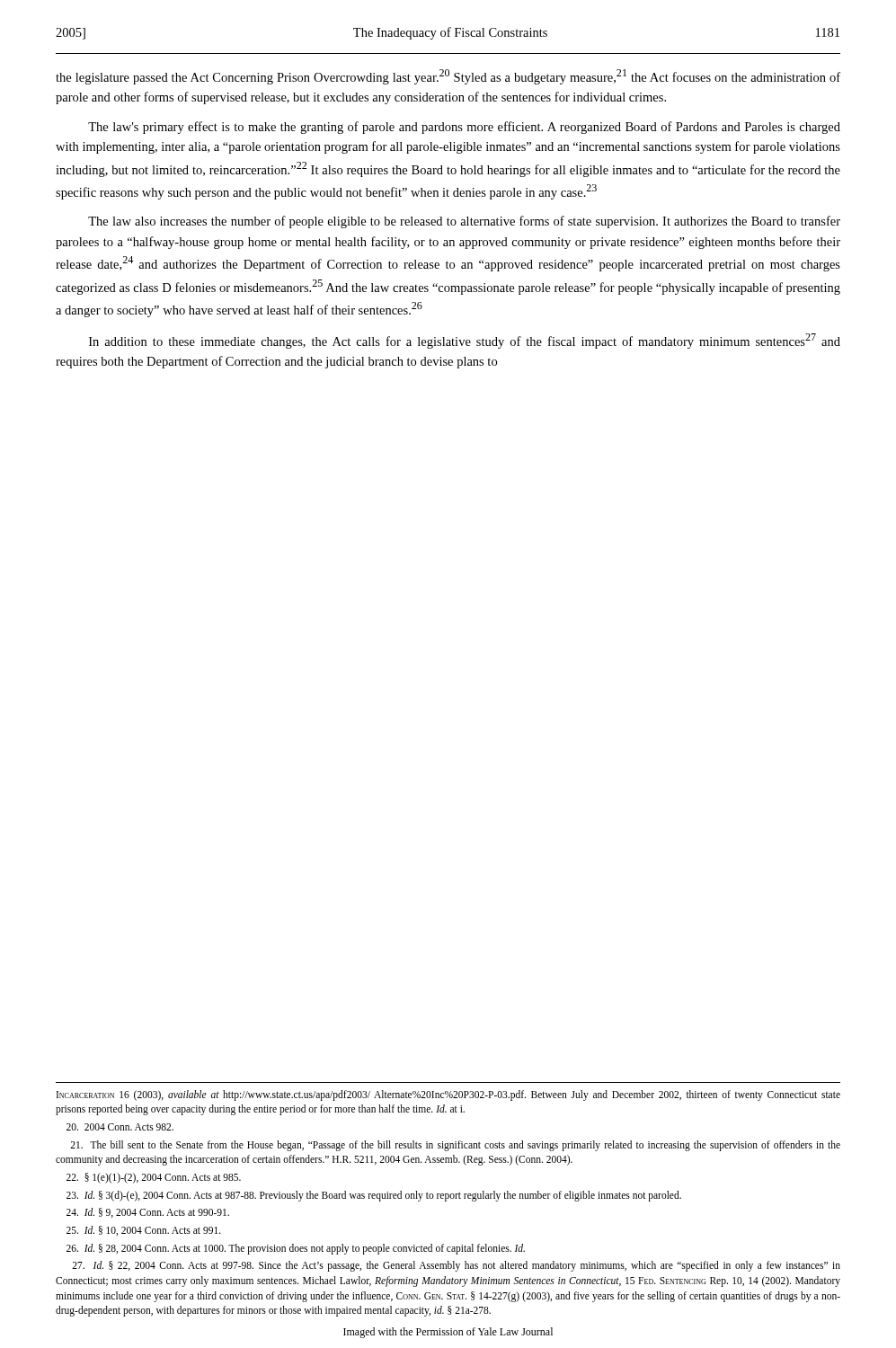Click on the footnote that says "§ 1(e)(1)-(2), 2004 Conn."
Image resolution: width=896 pixels, height=1348 pixels.
[x=148, y=1177]
